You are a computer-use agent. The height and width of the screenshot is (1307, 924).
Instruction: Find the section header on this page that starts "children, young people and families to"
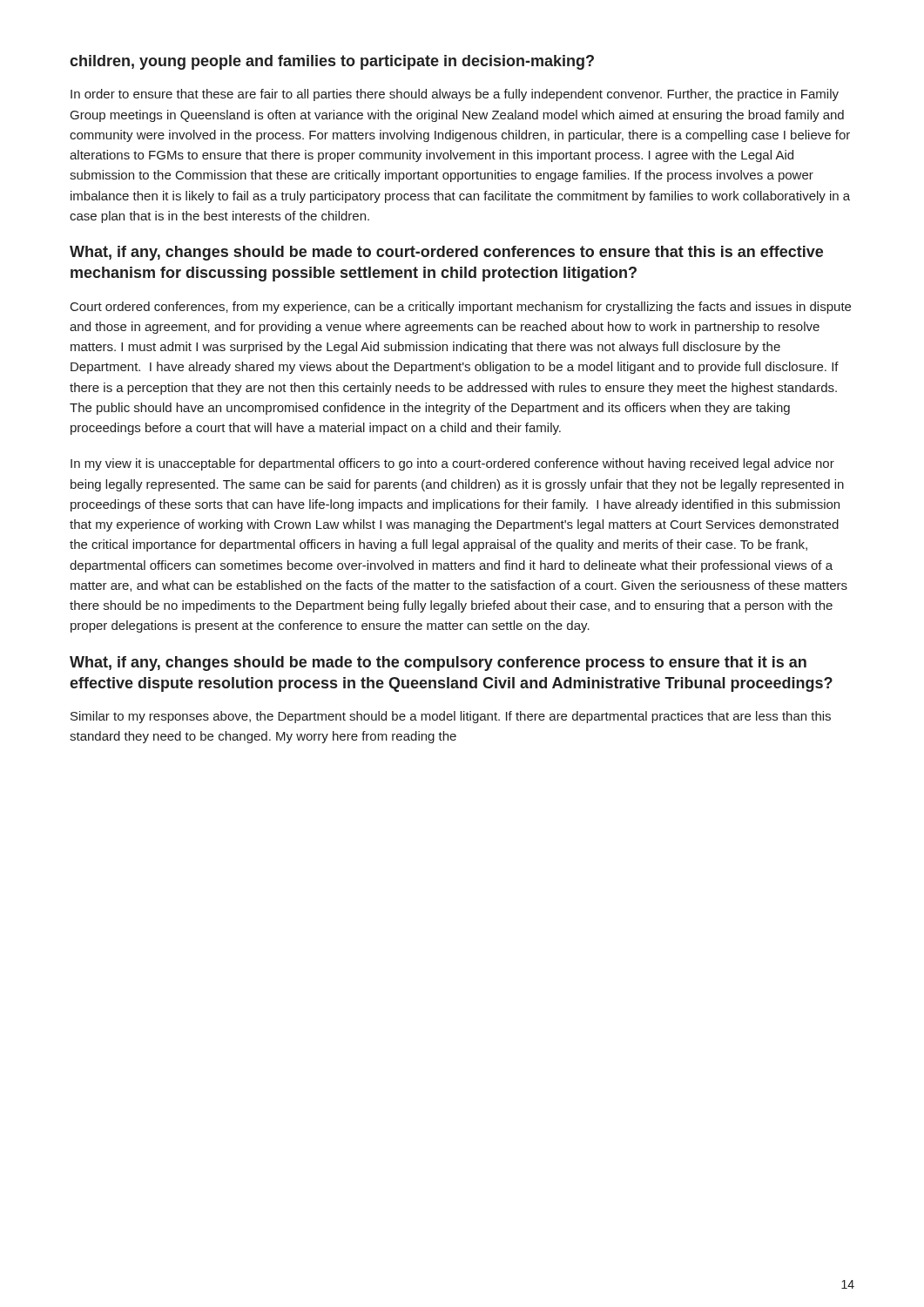[332, 61]
